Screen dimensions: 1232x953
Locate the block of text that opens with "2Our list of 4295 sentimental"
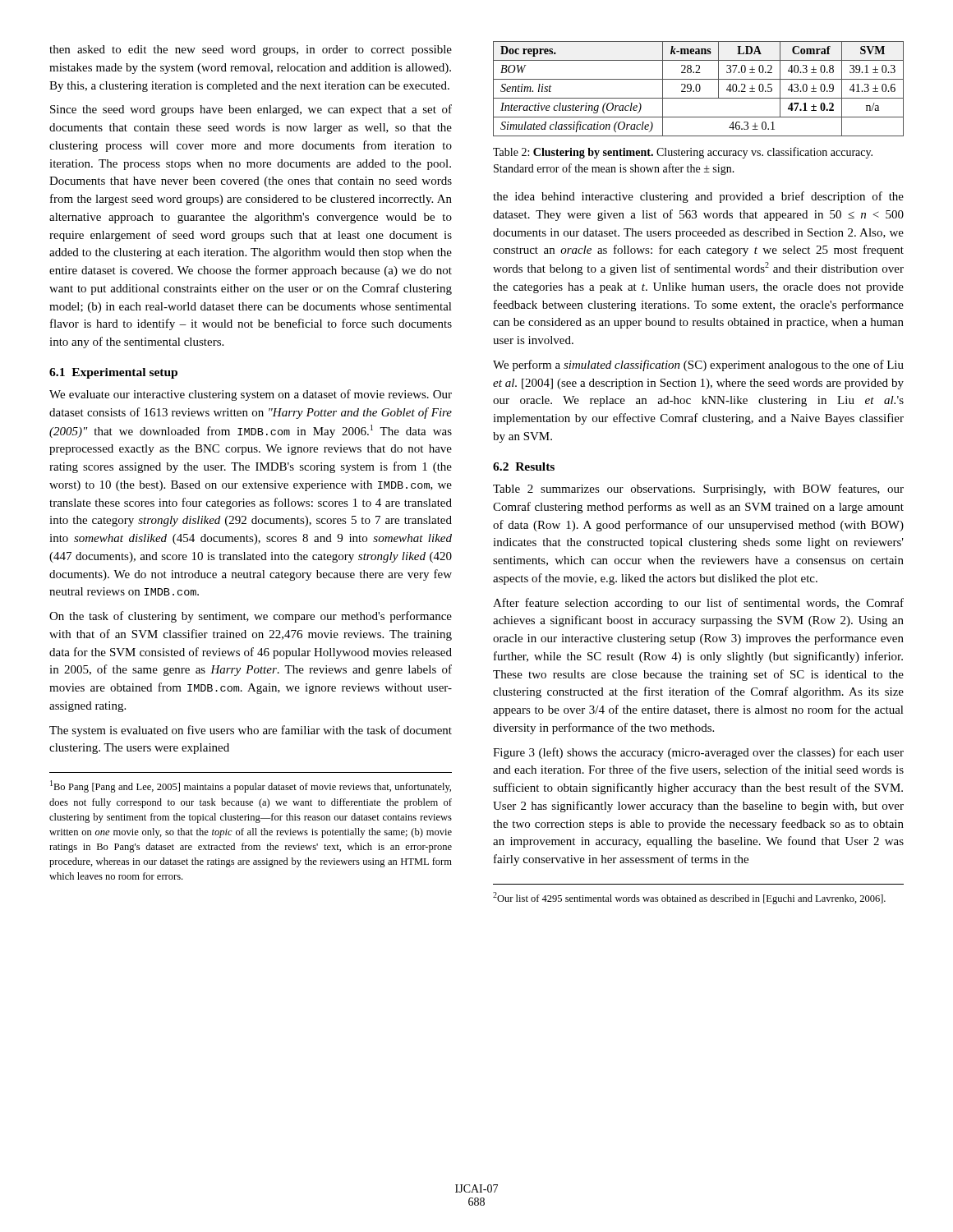(x=698, y=898)
